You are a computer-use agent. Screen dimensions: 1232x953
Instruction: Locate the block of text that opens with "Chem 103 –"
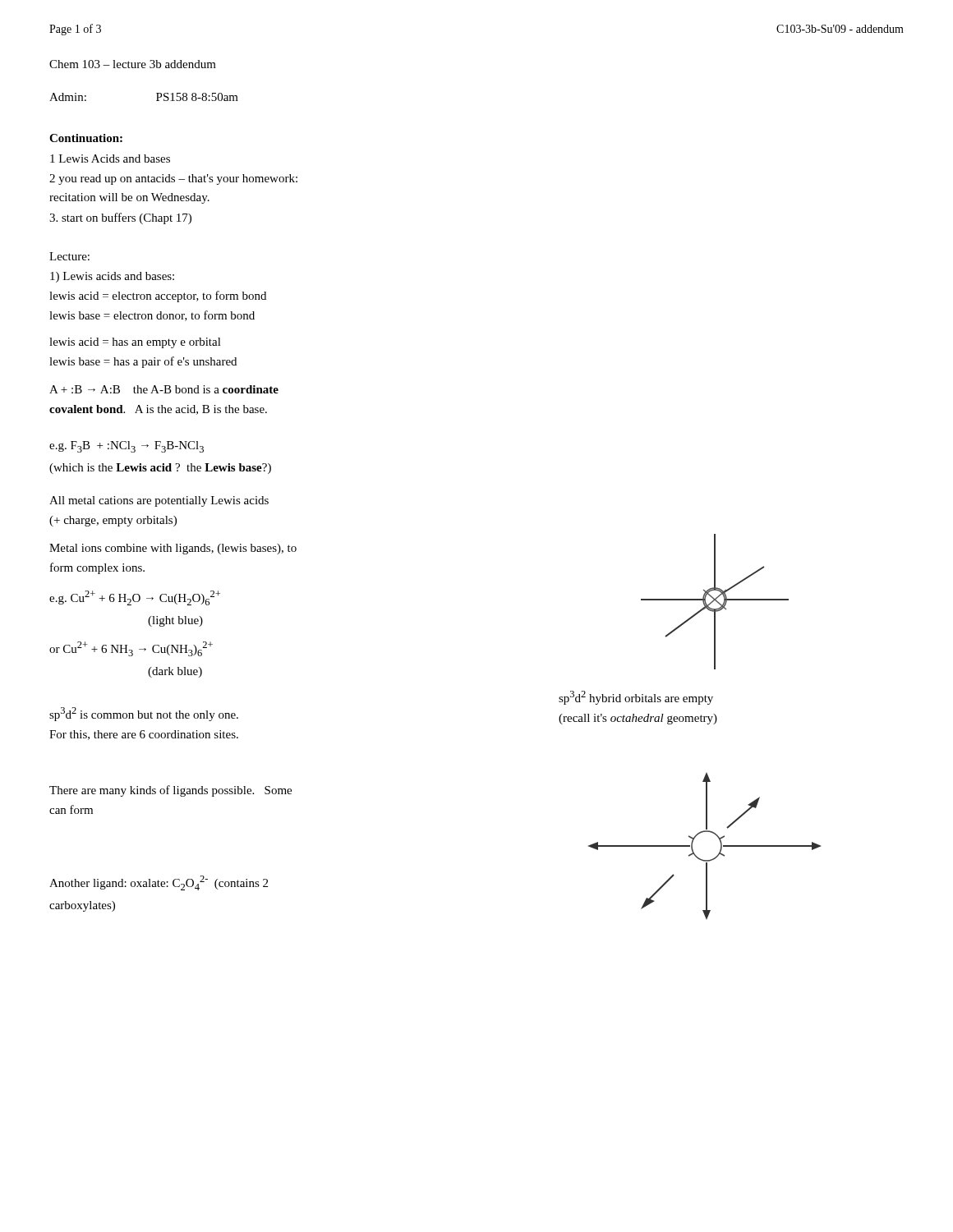coord(133,64)
